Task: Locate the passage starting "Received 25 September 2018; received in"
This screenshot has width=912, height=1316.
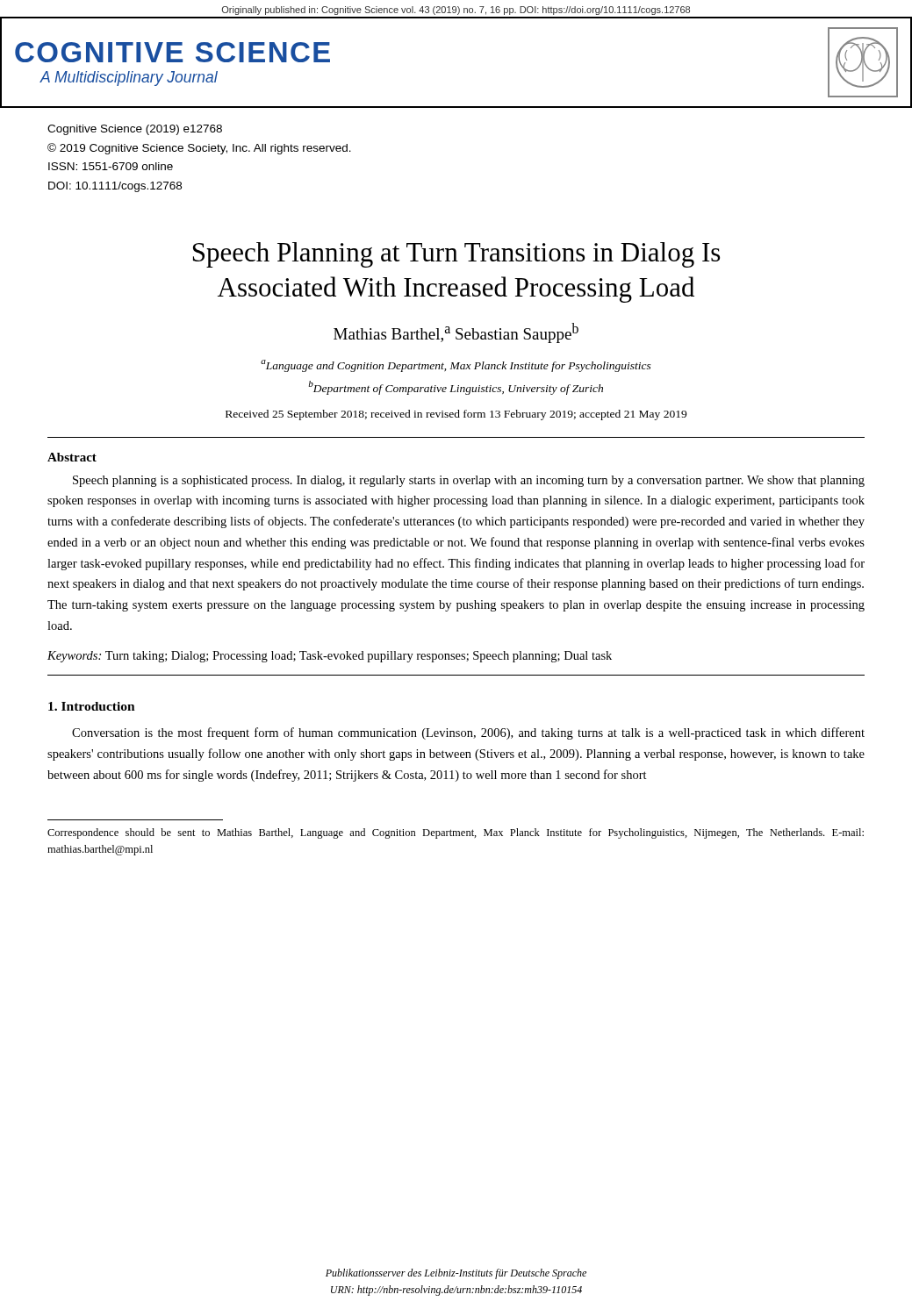Action: [456, 413]
